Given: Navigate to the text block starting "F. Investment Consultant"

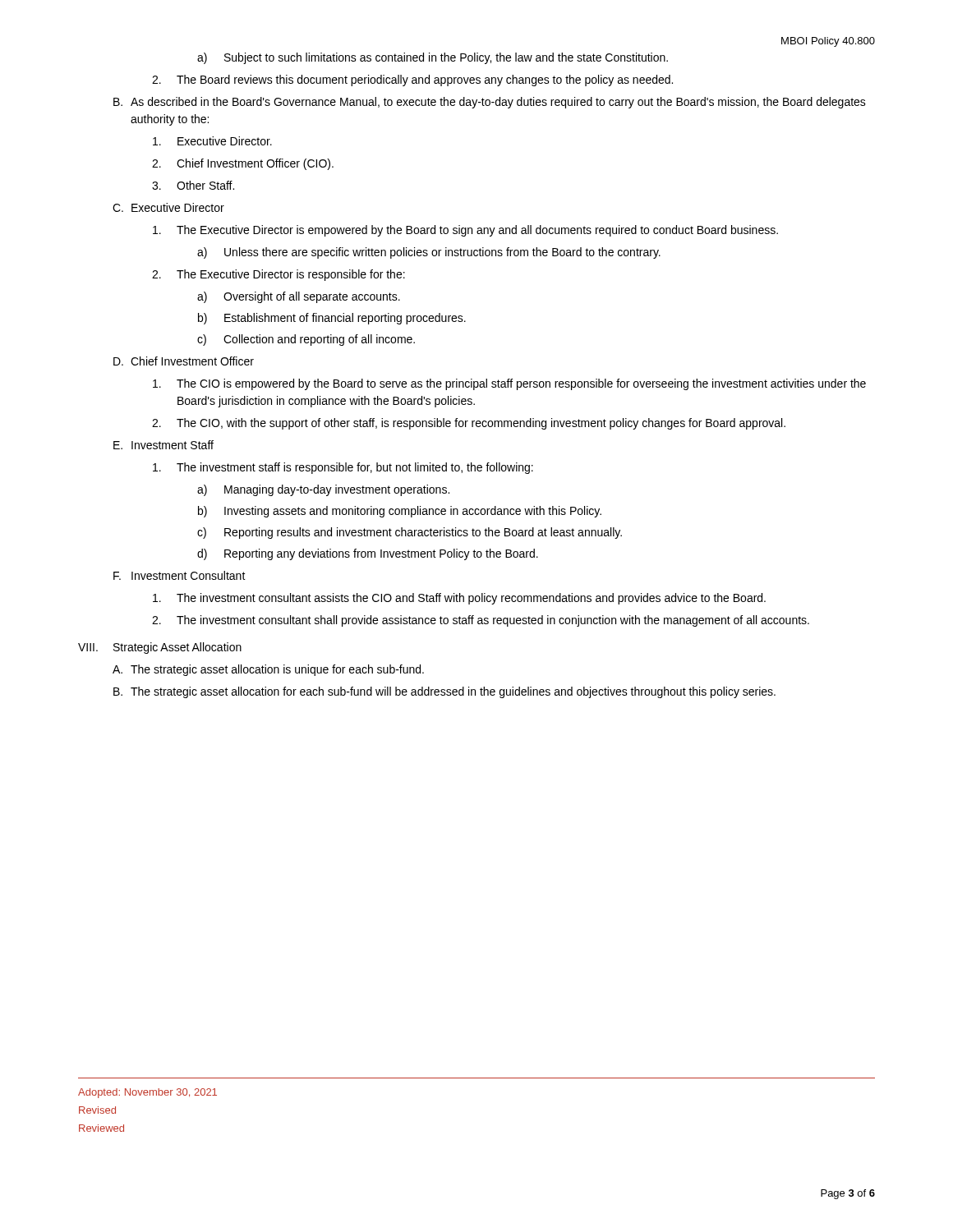Looking at the screenshot, I should 179,576.
